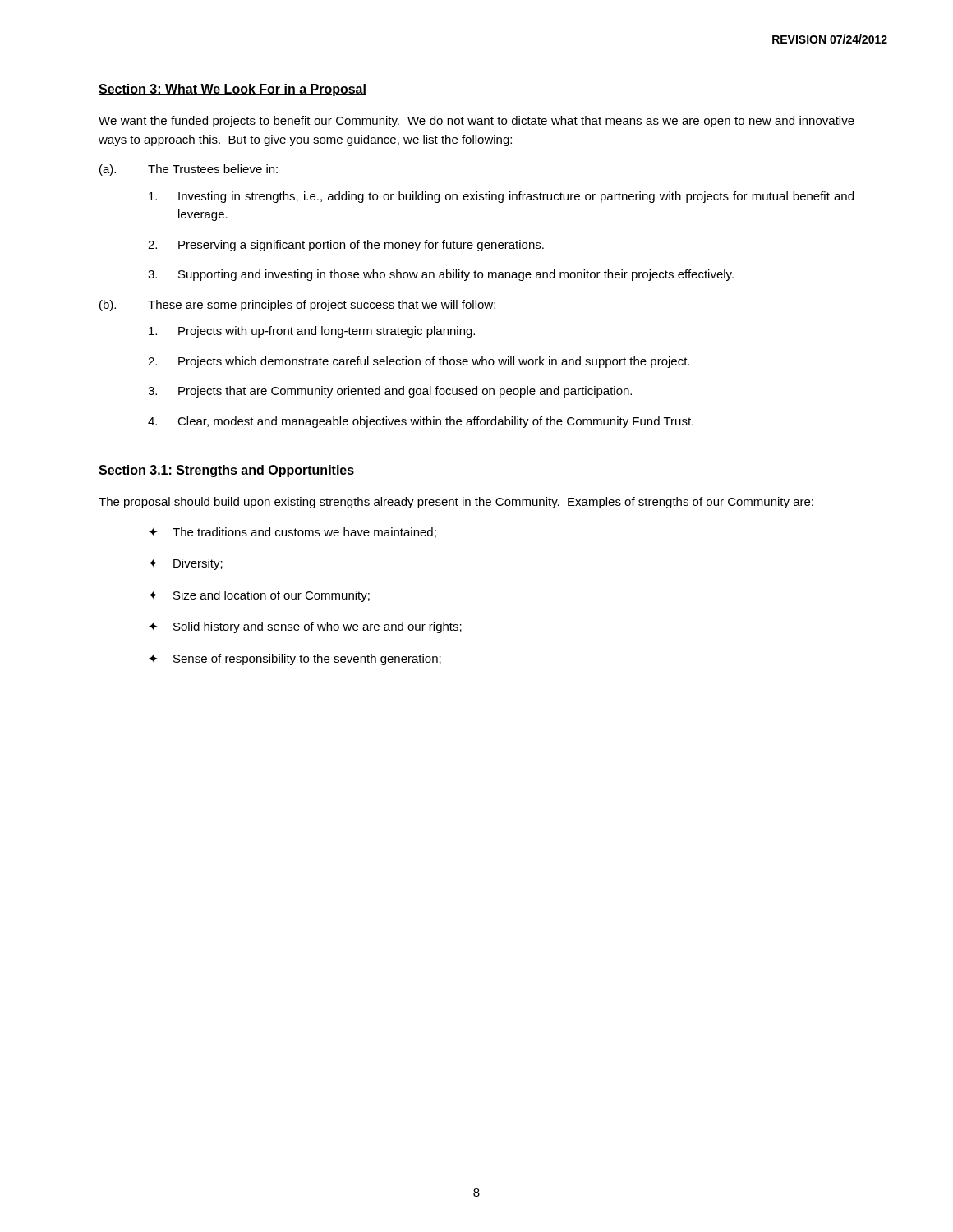This screenshot has width=953, height=1232.
Task: Where is the passage that starts "The proposal should"?
Action: pyautogui.click(x=456, y=501)
